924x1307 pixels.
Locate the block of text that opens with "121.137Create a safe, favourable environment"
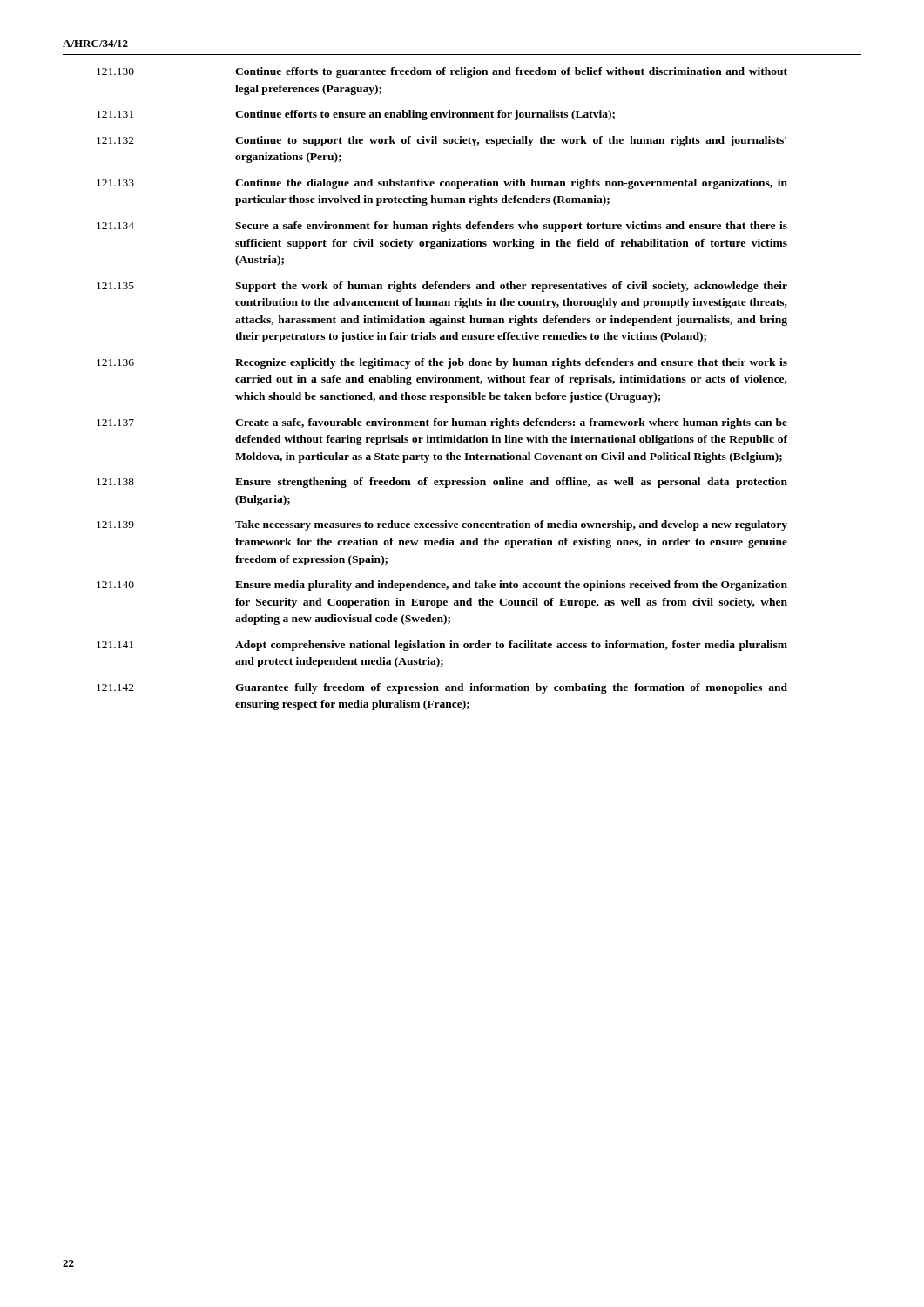pyautogui.click(x=479, y=439)
